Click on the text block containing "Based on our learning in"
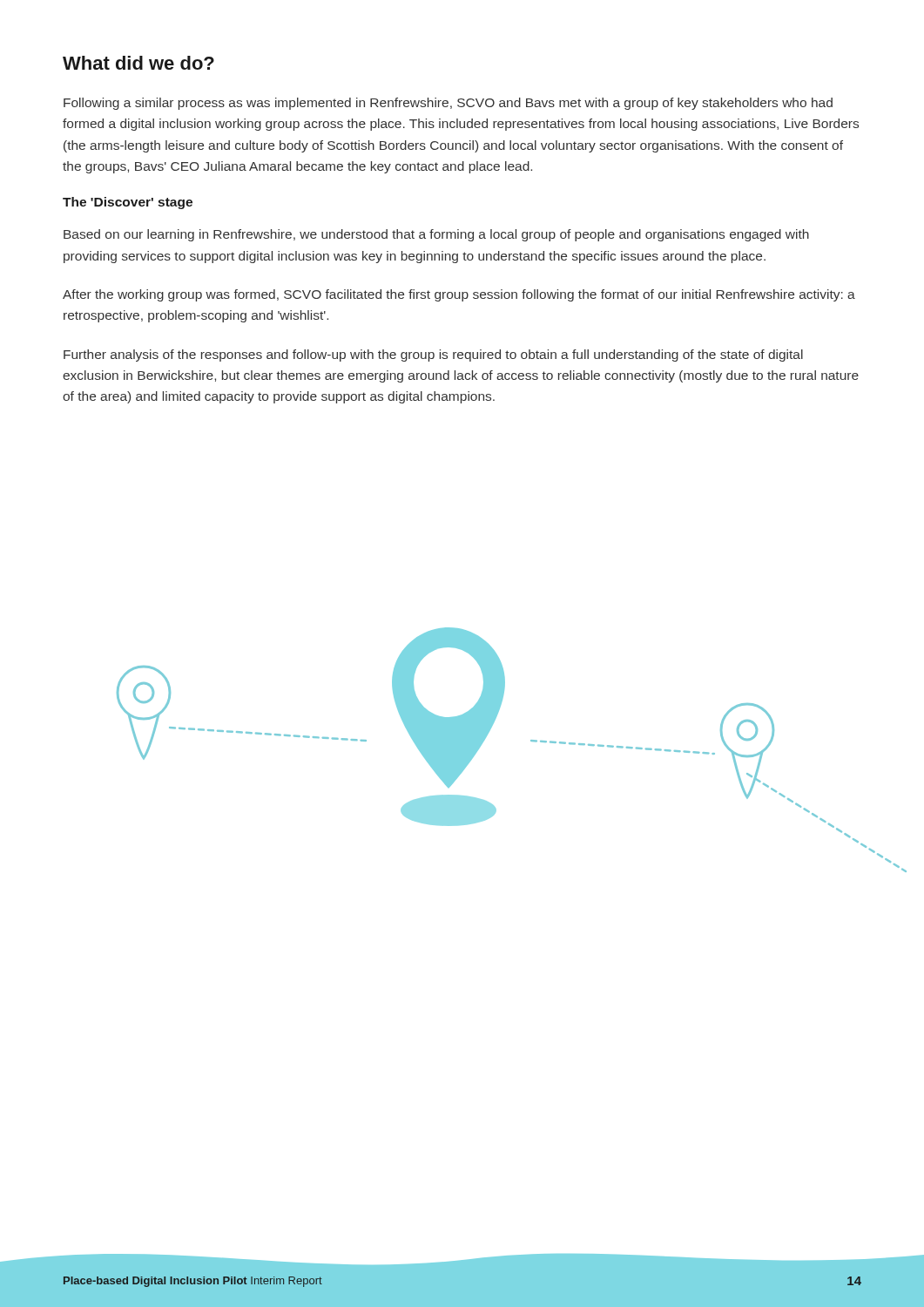924x1307 pixels. click(x=436, y=245)
